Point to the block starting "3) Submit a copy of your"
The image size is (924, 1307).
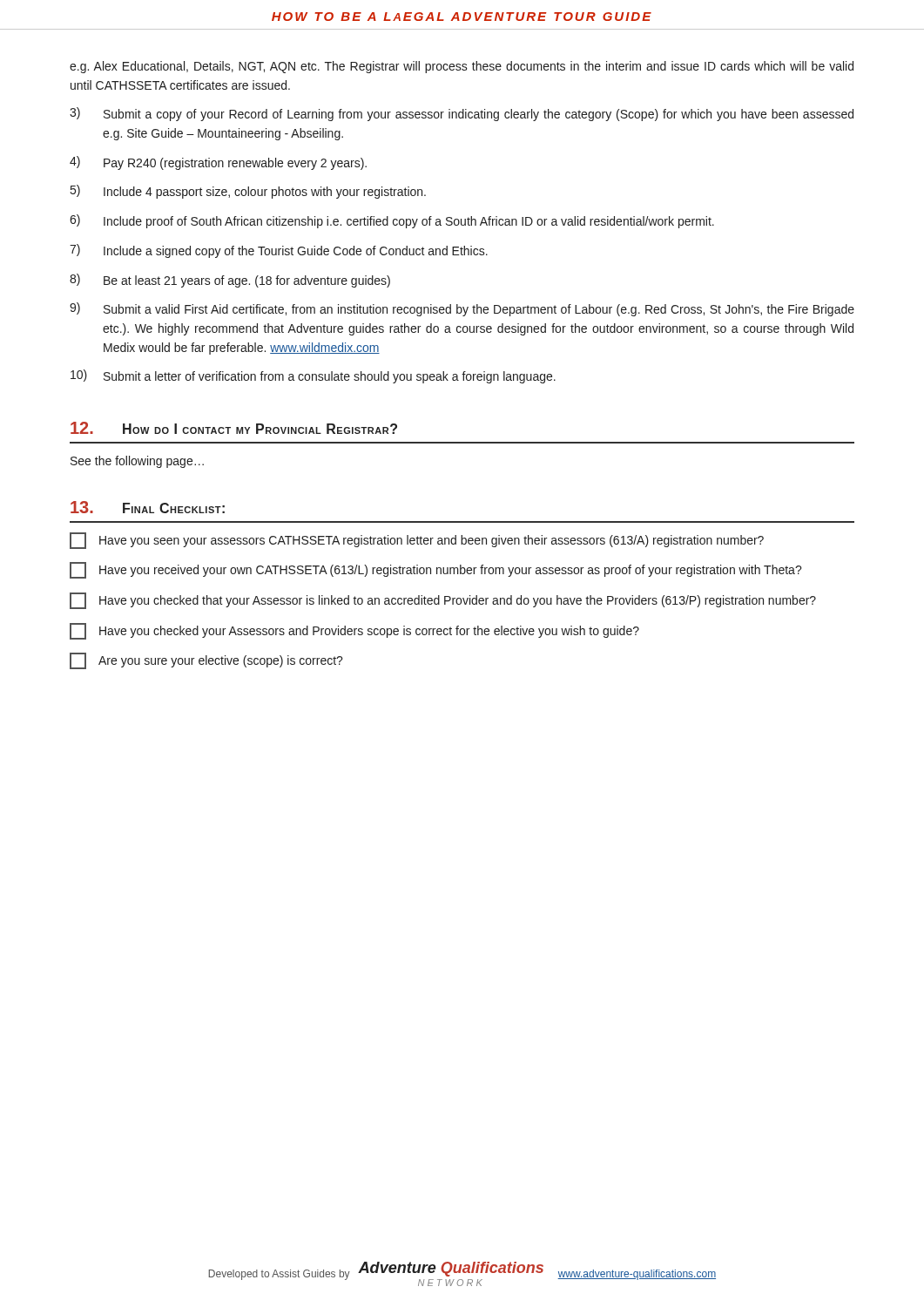click(462, 125)
